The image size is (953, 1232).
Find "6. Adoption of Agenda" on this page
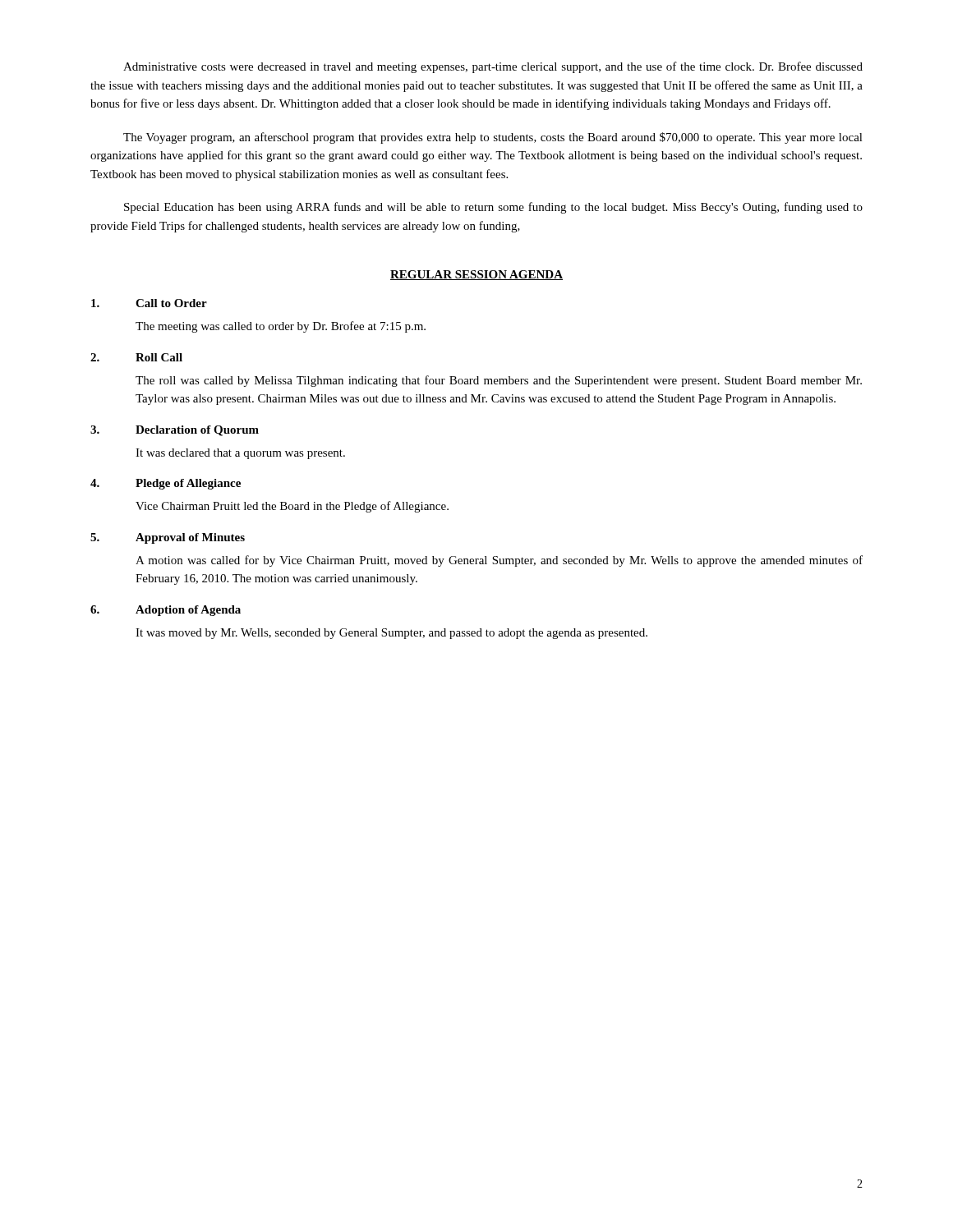pyautogui.click(x=166, y=611)
